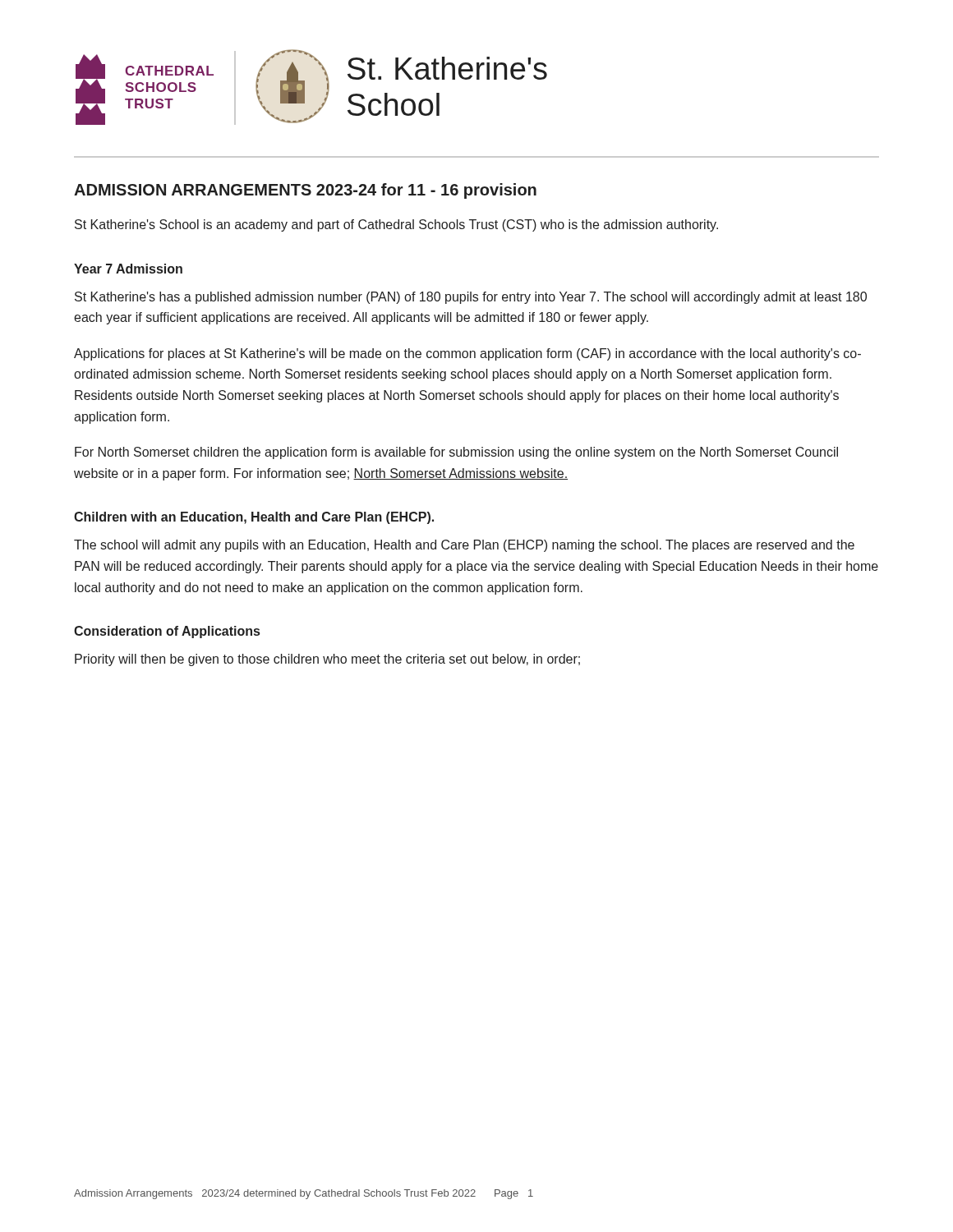The image size is (953, 1232).
Task: Where is the passage that starts "Priority will then be given"?
Action: click(327, 659)
